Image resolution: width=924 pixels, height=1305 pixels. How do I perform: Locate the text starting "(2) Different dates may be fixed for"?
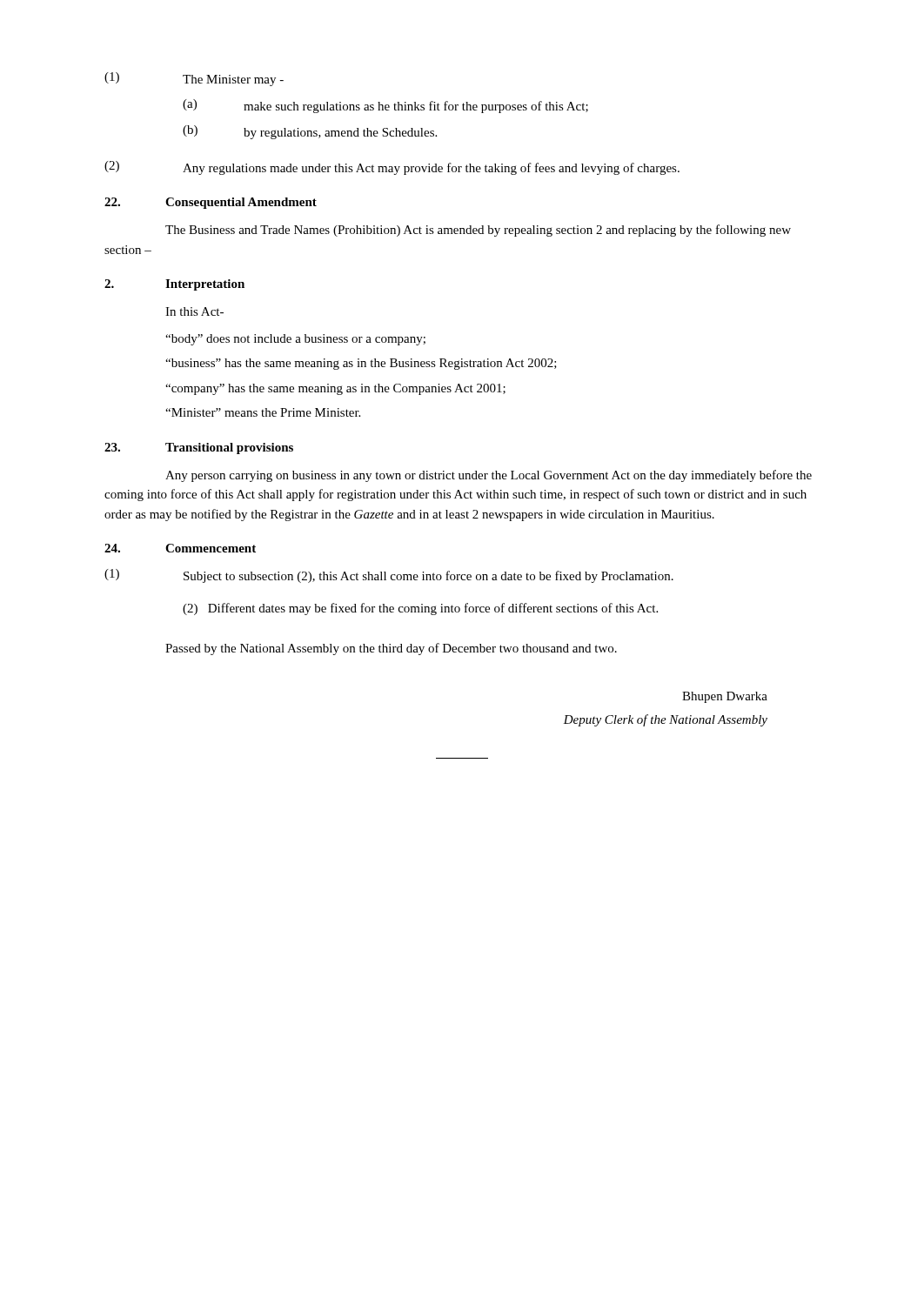[421, 608]
